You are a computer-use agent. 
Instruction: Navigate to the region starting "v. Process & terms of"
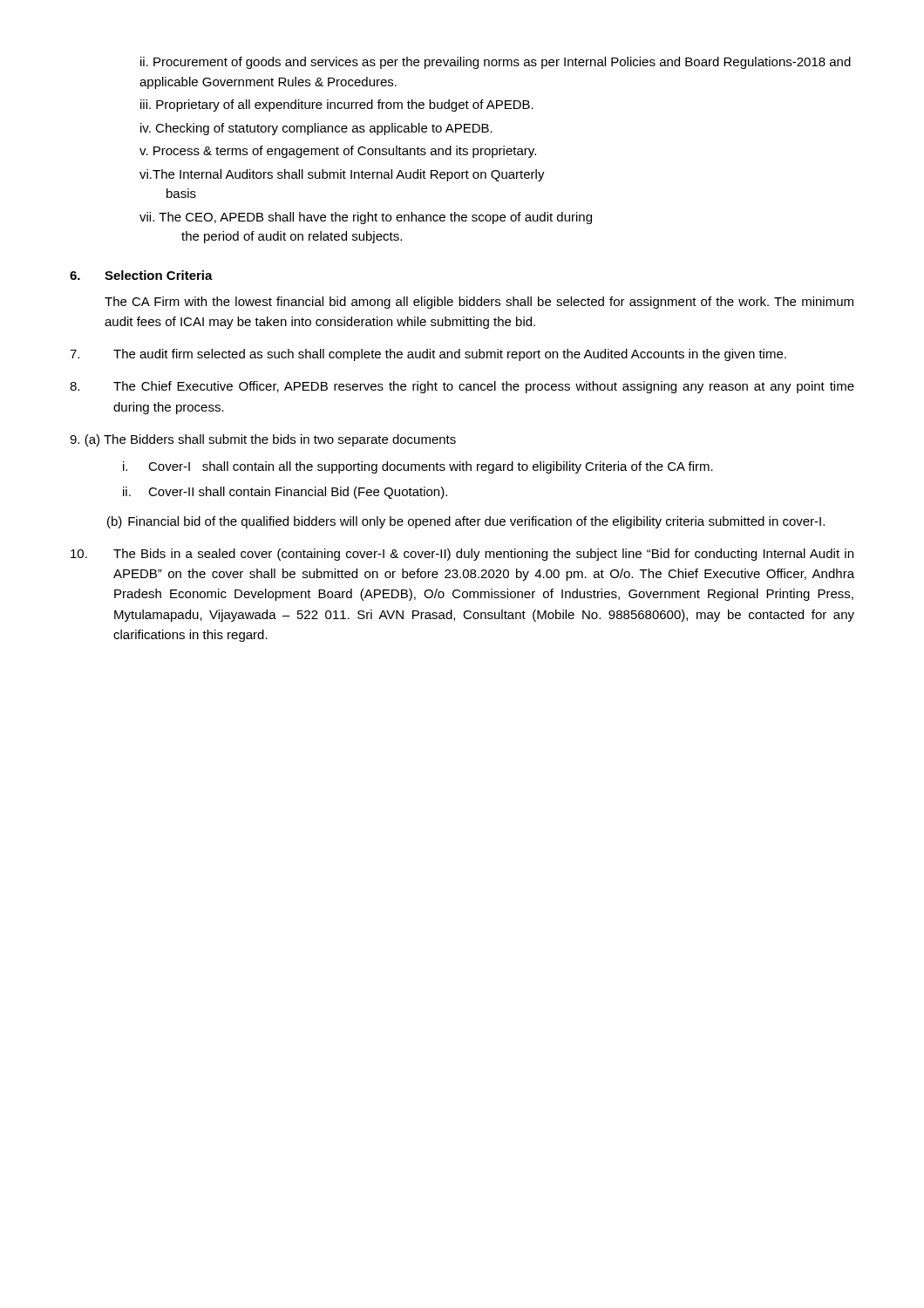[x=338, y=150]
